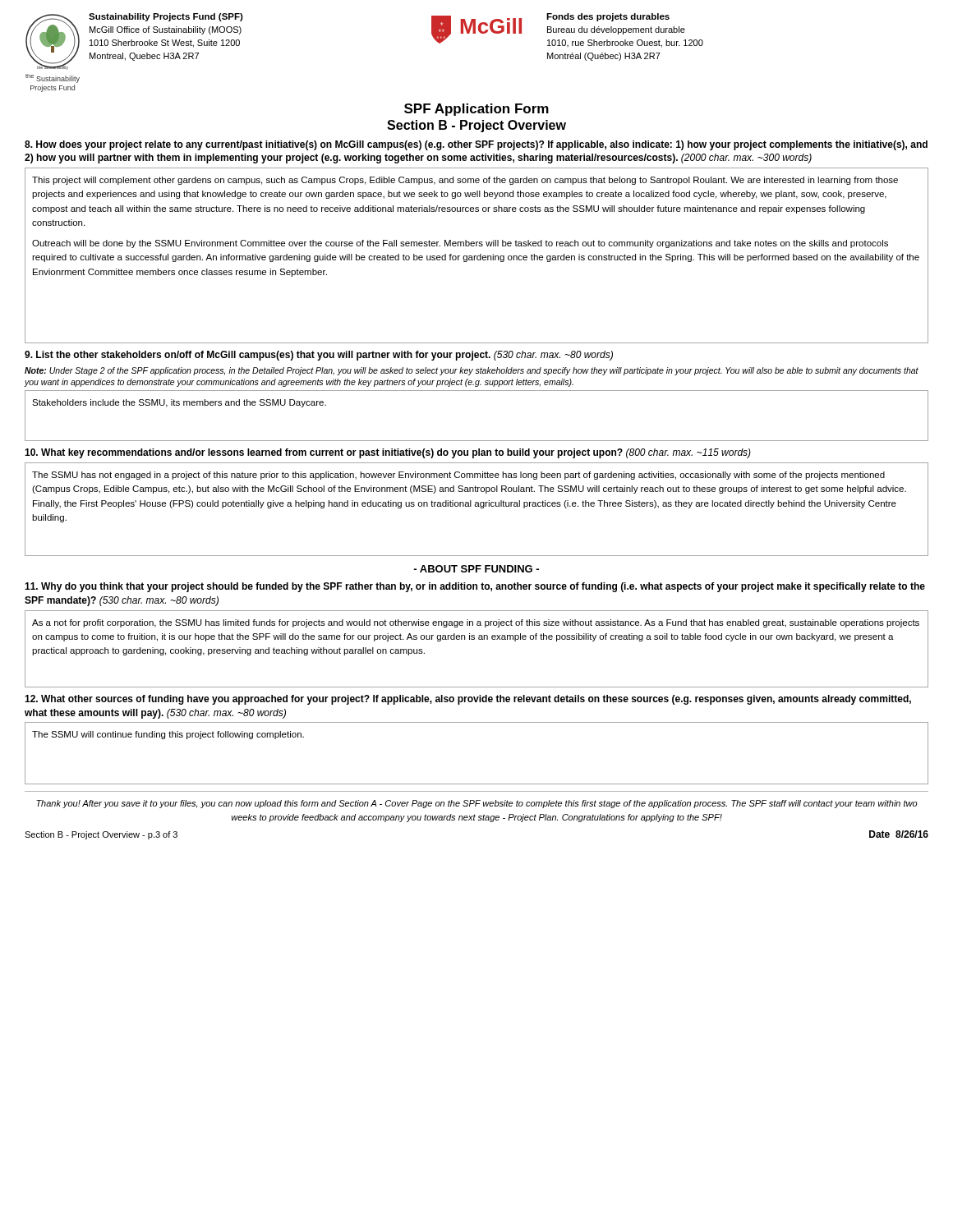Click on the passage starting "List the other stakeholders on/off"
The width and height of the screenshot is (953, 1232).
pyautogui.click(x=476, y=395)
